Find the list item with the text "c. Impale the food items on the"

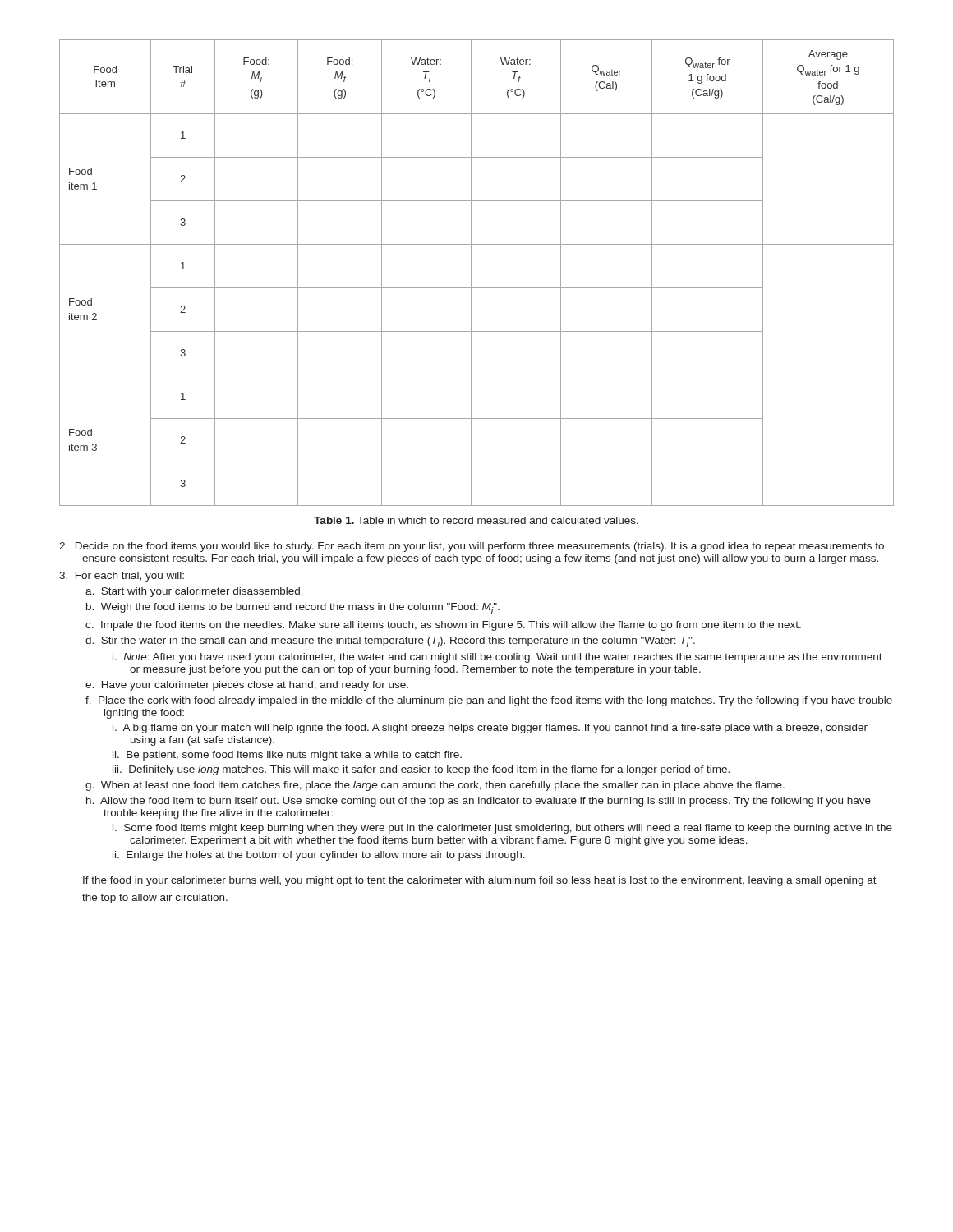(490, 624)
